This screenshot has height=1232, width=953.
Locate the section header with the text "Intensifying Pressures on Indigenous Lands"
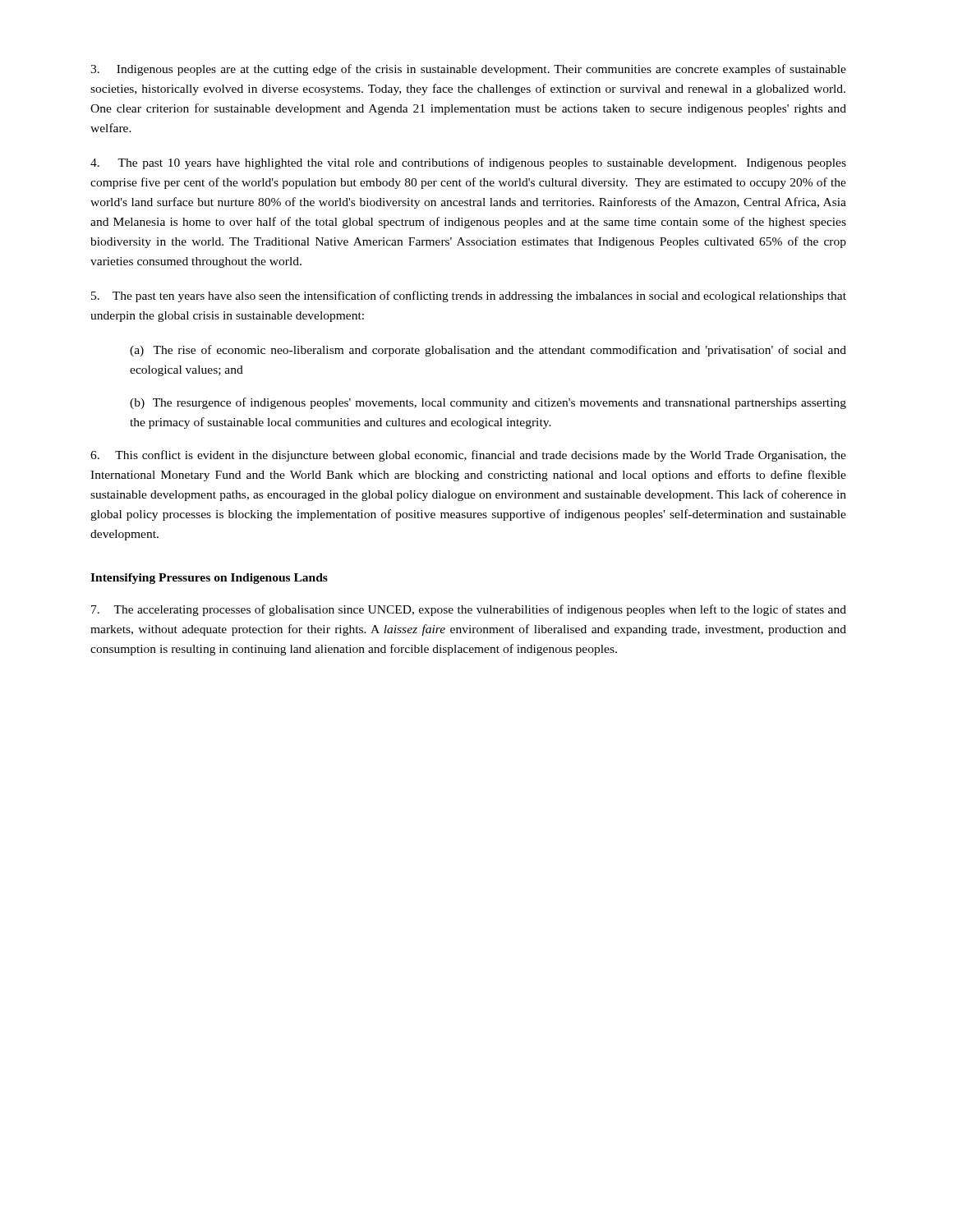pyautogui.click(x=209, y=577)
